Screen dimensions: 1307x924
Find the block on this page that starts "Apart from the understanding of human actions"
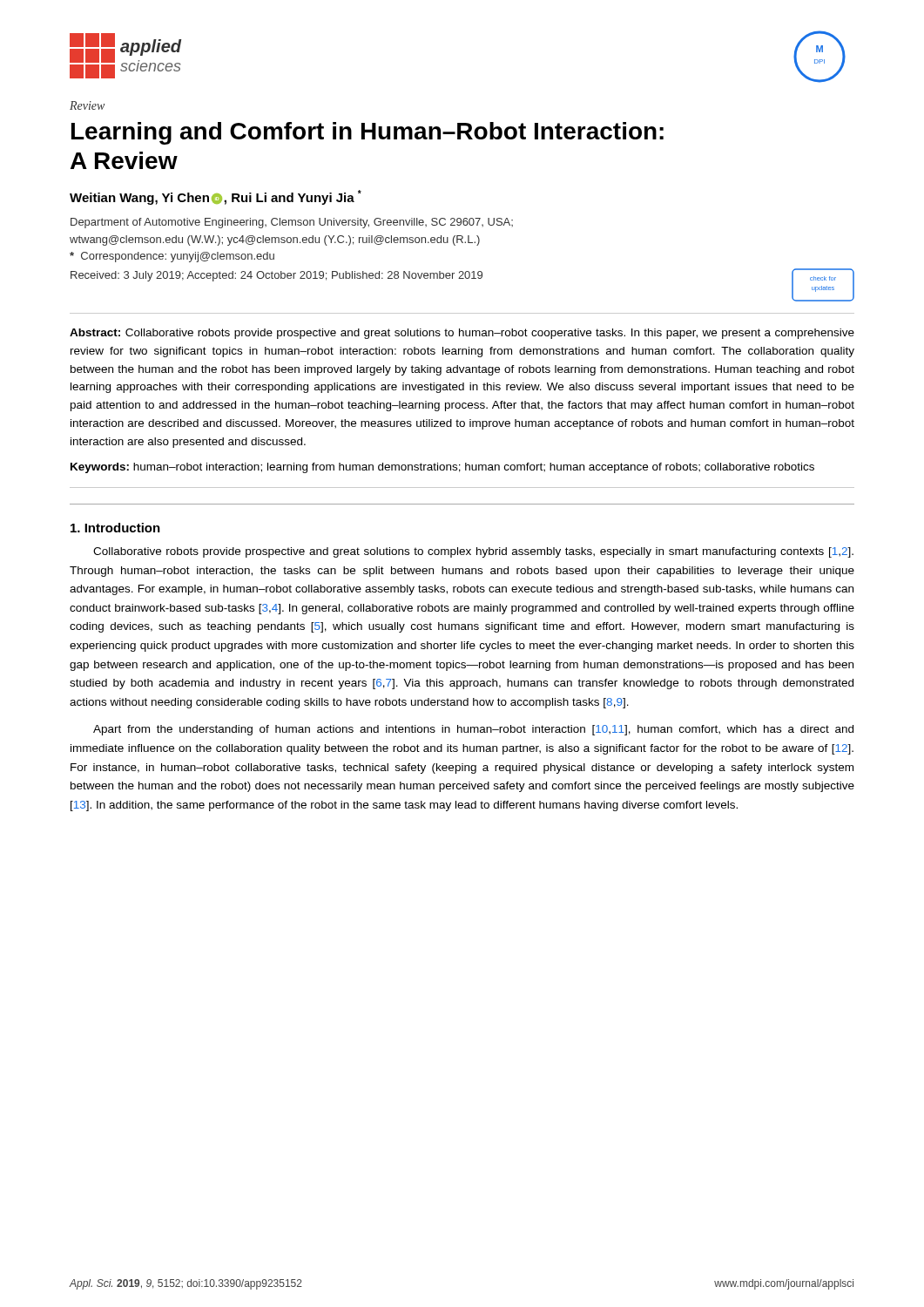[462, 767]
